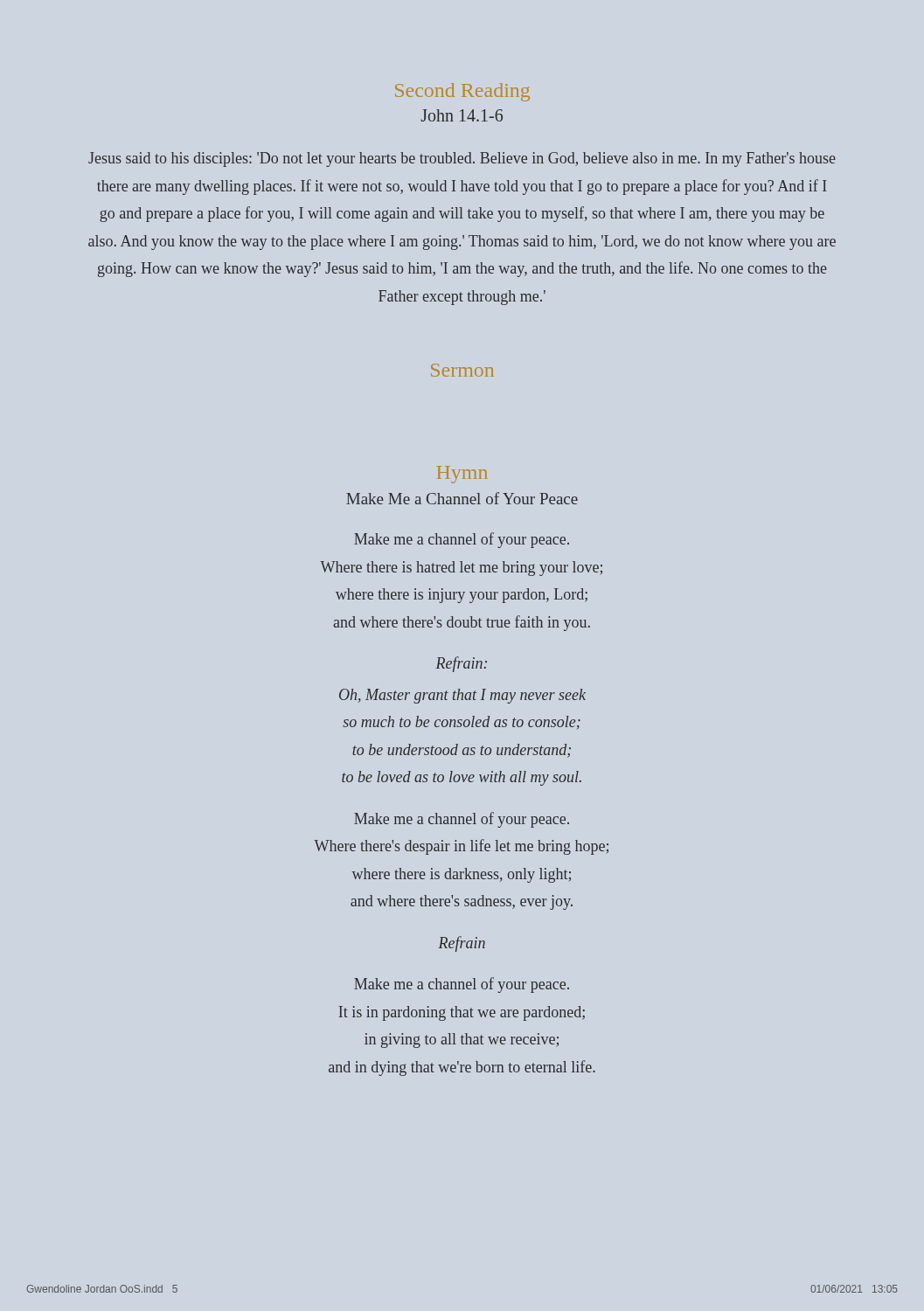Locate the text block with the text "Jesus said to his"
This screenshot has width=924, height=1311.
click(462, 227)
